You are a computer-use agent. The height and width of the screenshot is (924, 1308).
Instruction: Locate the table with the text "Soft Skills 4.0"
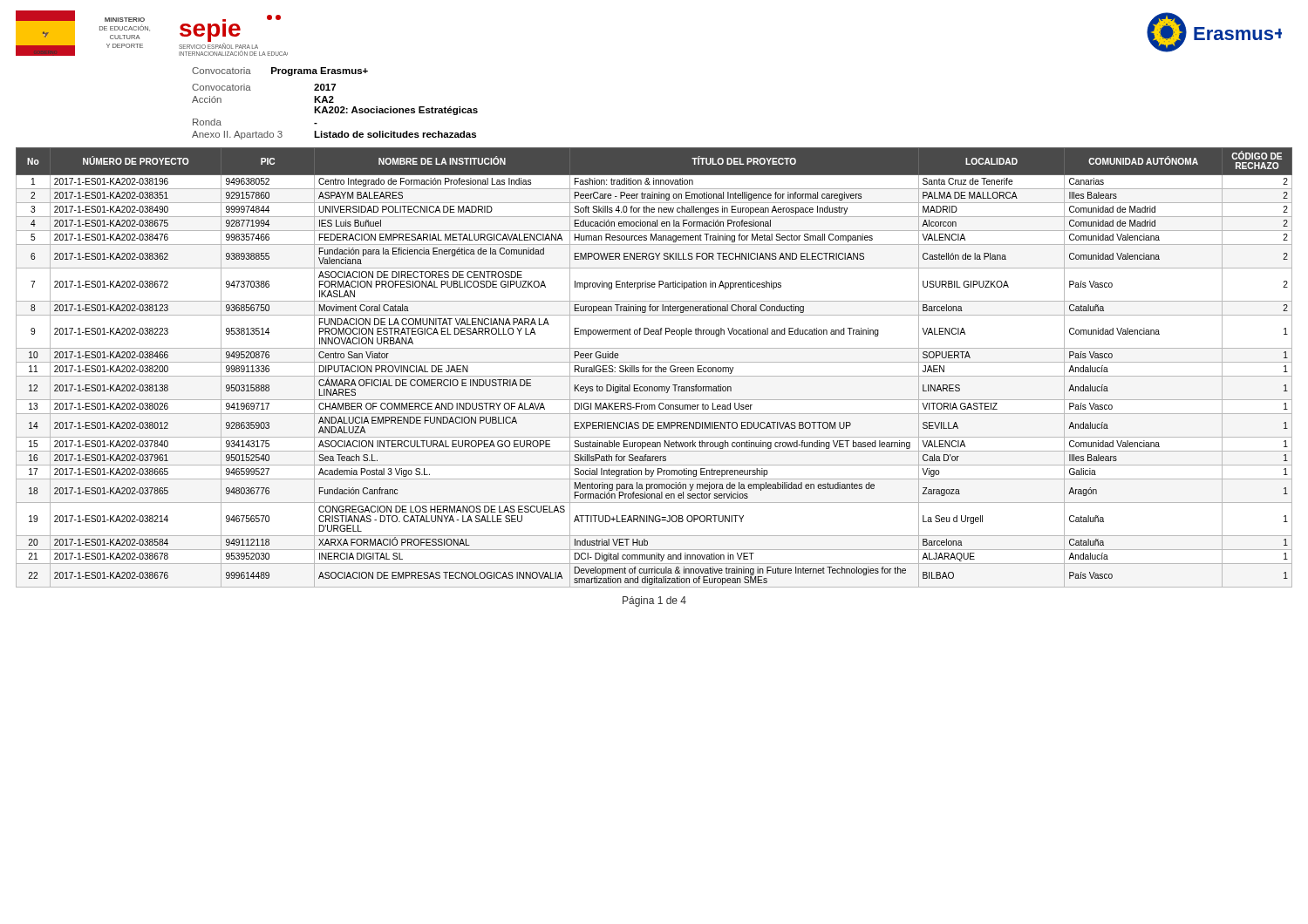(654, 365)
